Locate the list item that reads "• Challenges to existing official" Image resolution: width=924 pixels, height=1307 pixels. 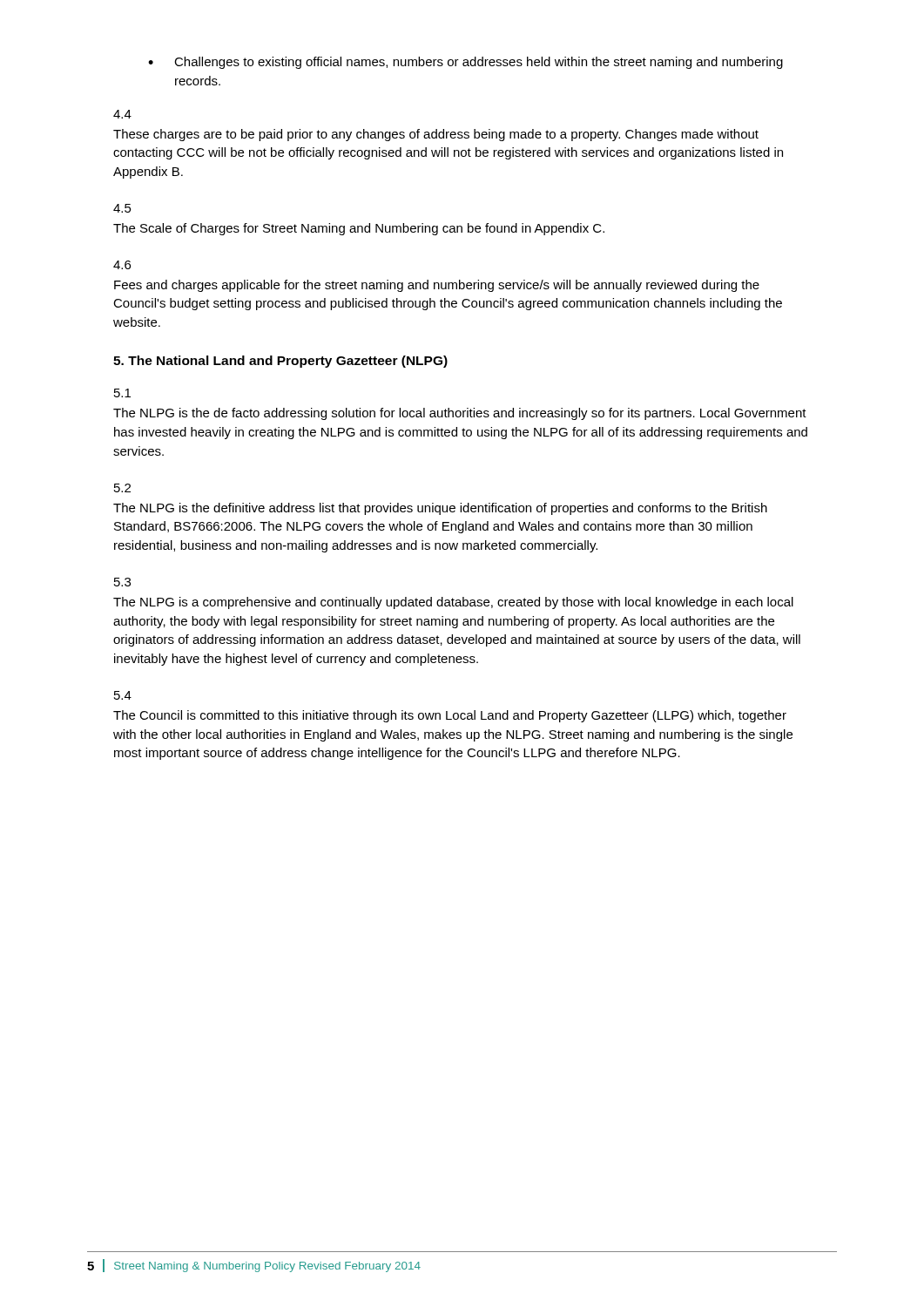point(479,71)
